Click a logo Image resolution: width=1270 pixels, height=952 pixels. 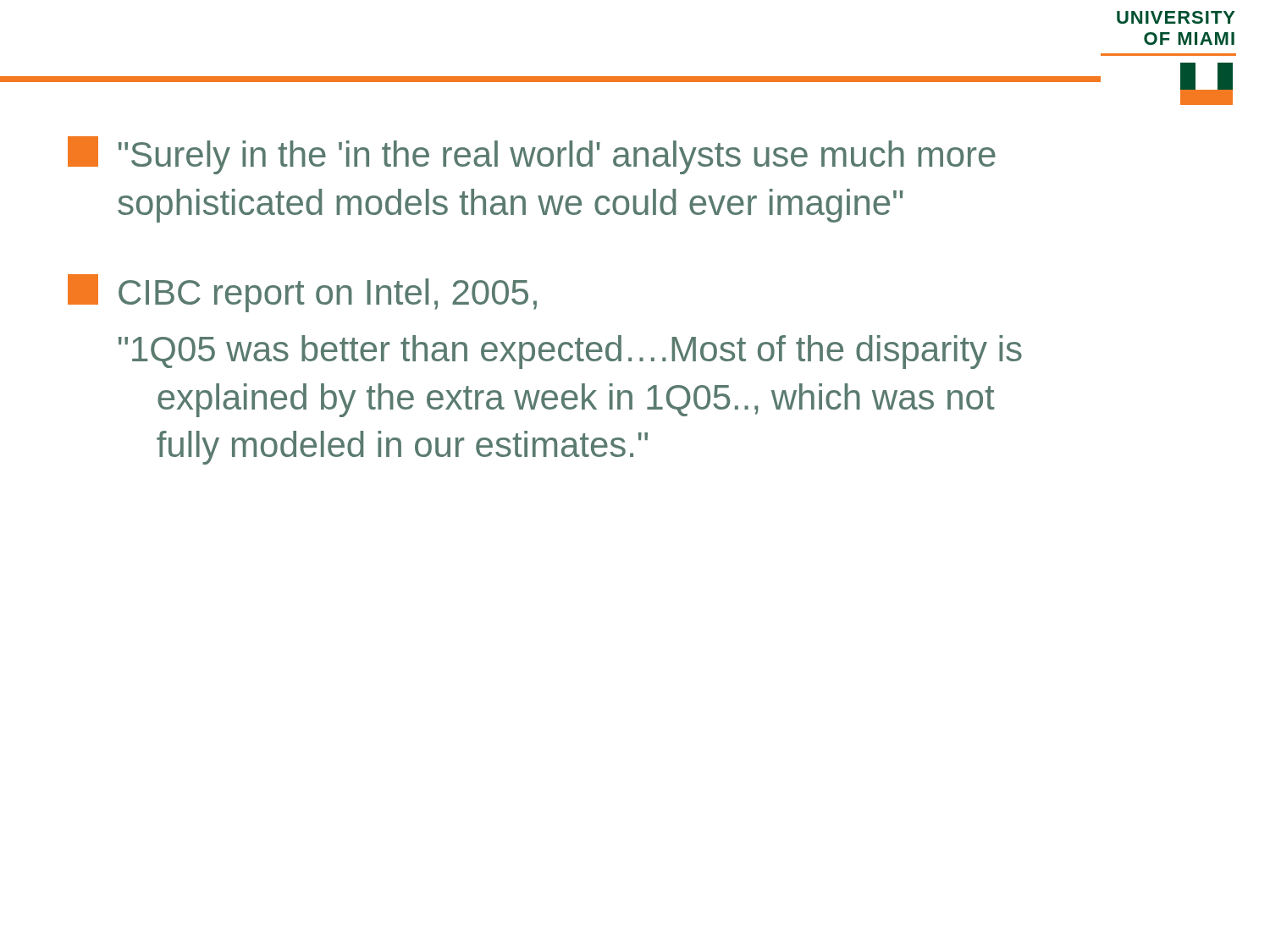click(x=1168, y=58)
